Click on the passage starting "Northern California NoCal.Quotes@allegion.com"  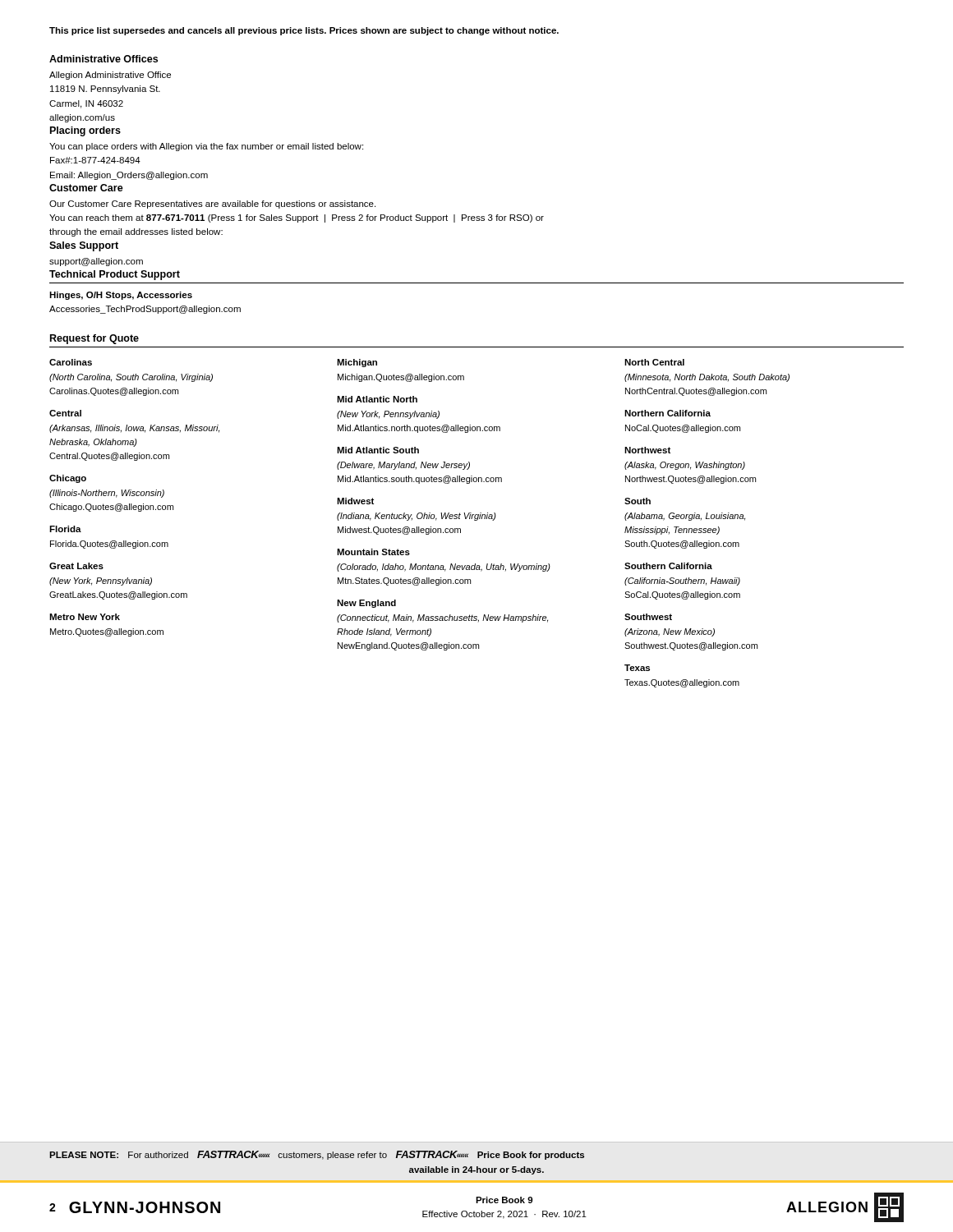click(668, 413)
